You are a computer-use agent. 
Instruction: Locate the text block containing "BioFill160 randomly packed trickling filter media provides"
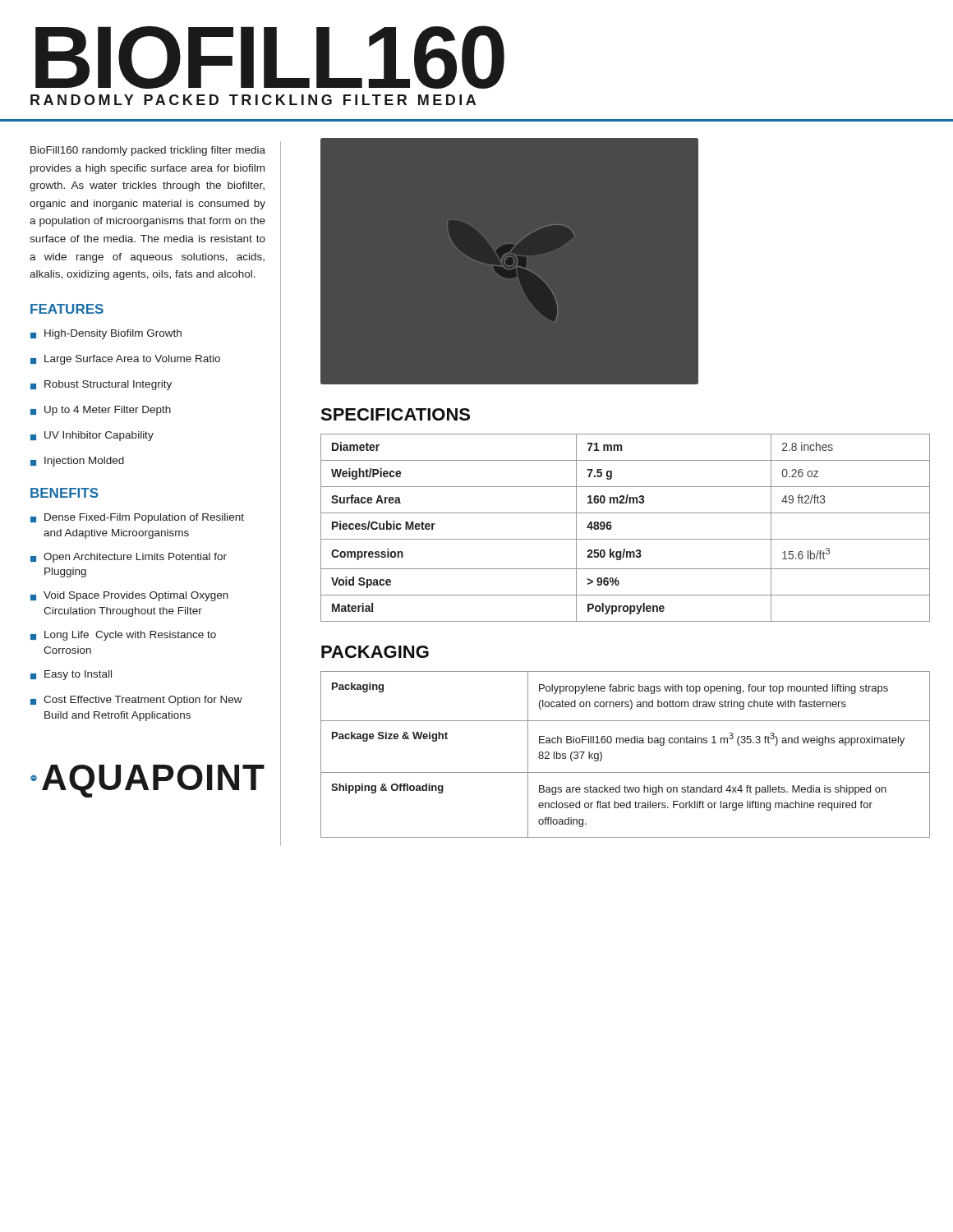tap(147, 212)
